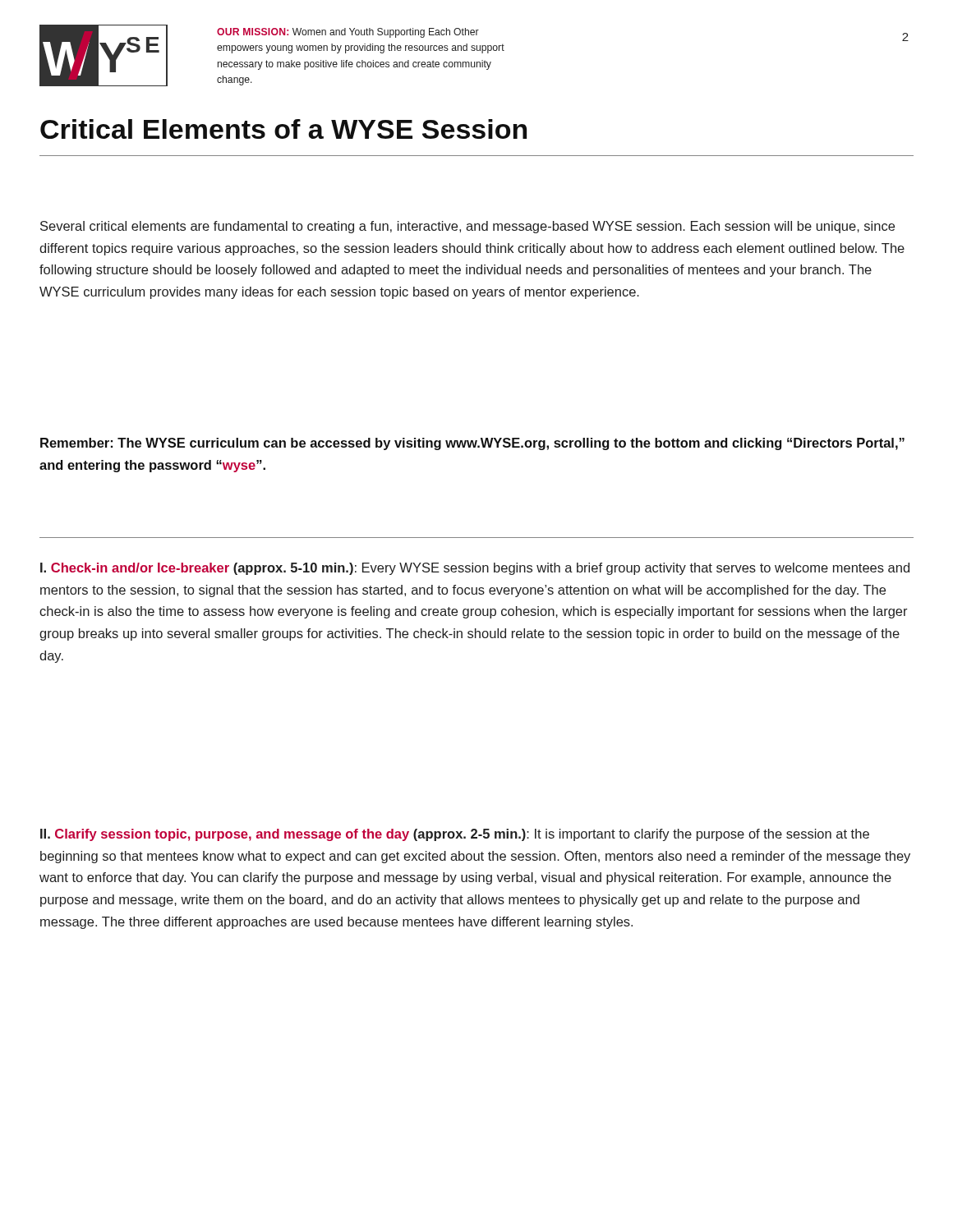Click the logo
This screenshot has width=953, height=1232.
280,56
